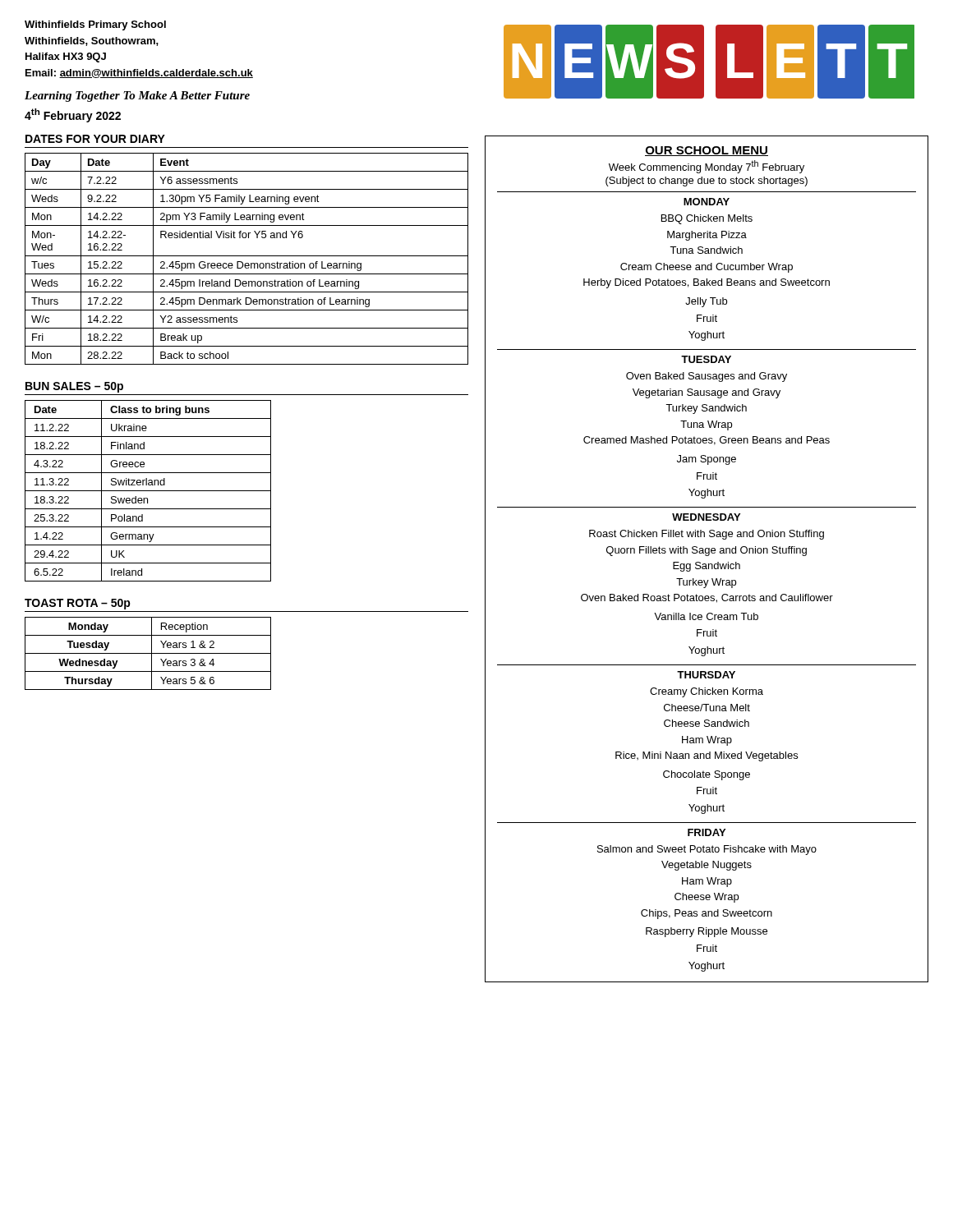953x1232 pixels.
Task: Point to the block beginning "Withinfields Primary School Withinfields,"
Action: pos(95,25)
